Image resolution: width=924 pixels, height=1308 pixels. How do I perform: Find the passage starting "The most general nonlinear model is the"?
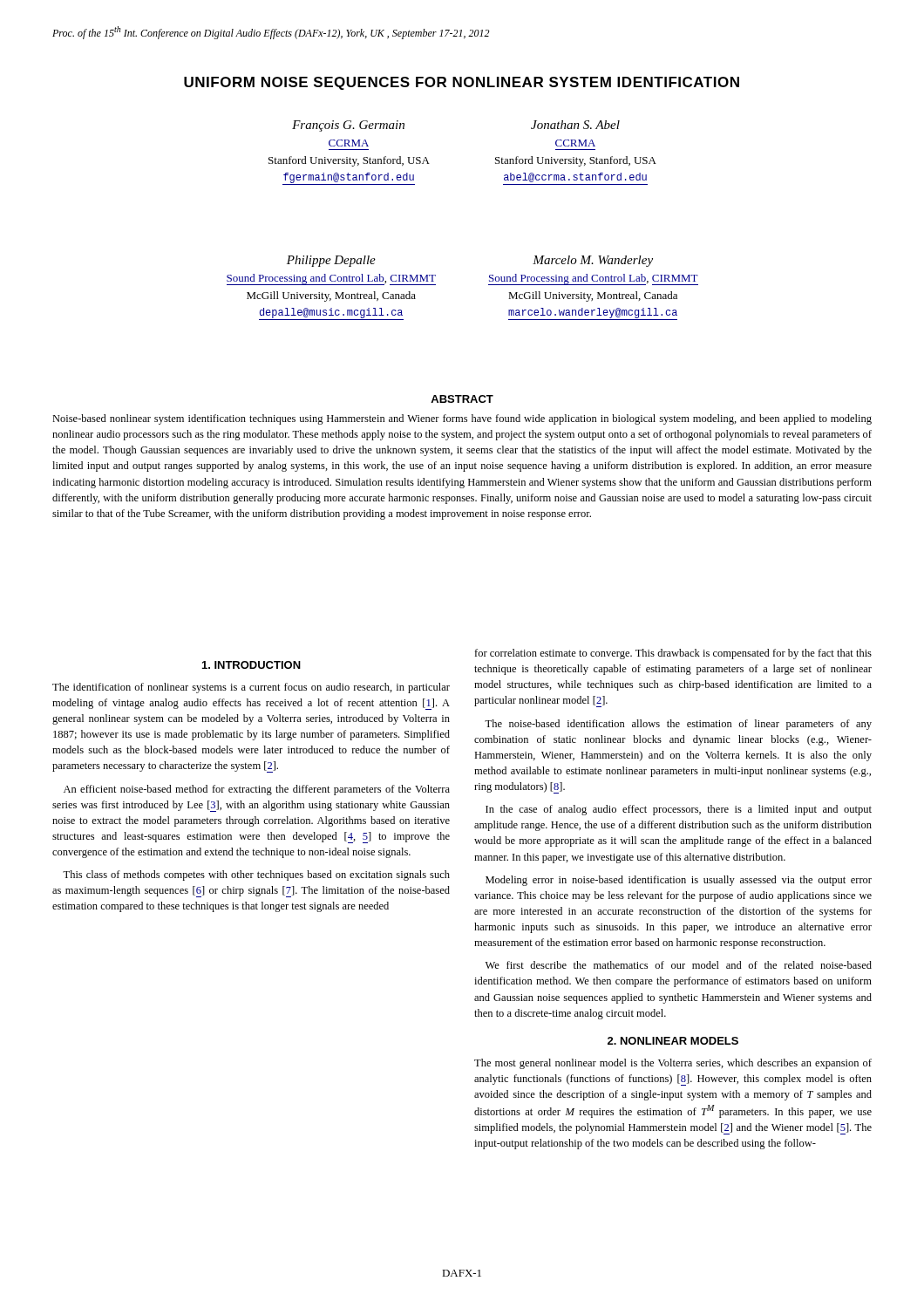pos(673,1103)
